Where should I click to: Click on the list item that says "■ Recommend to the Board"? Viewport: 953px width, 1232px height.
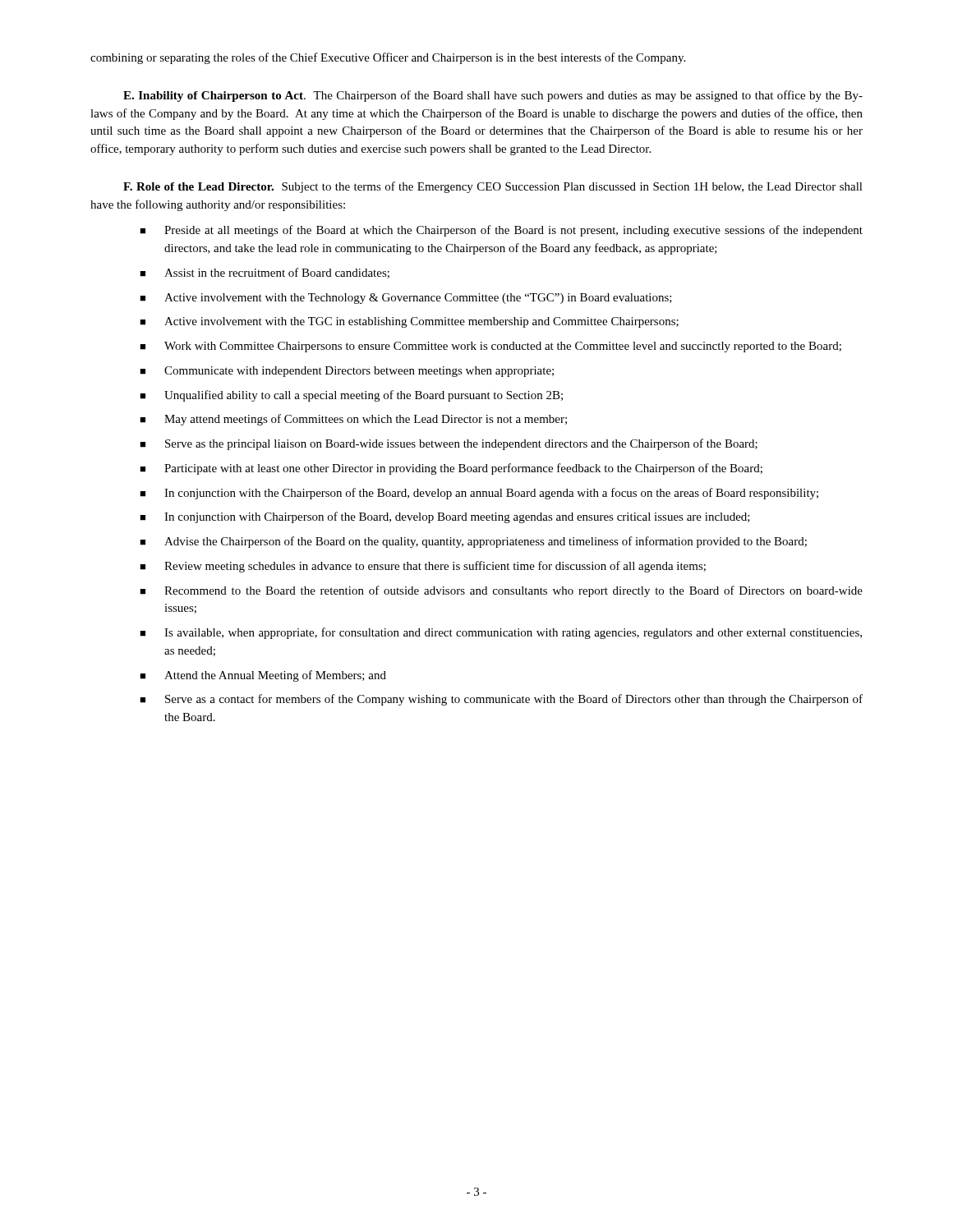[501, 600]
